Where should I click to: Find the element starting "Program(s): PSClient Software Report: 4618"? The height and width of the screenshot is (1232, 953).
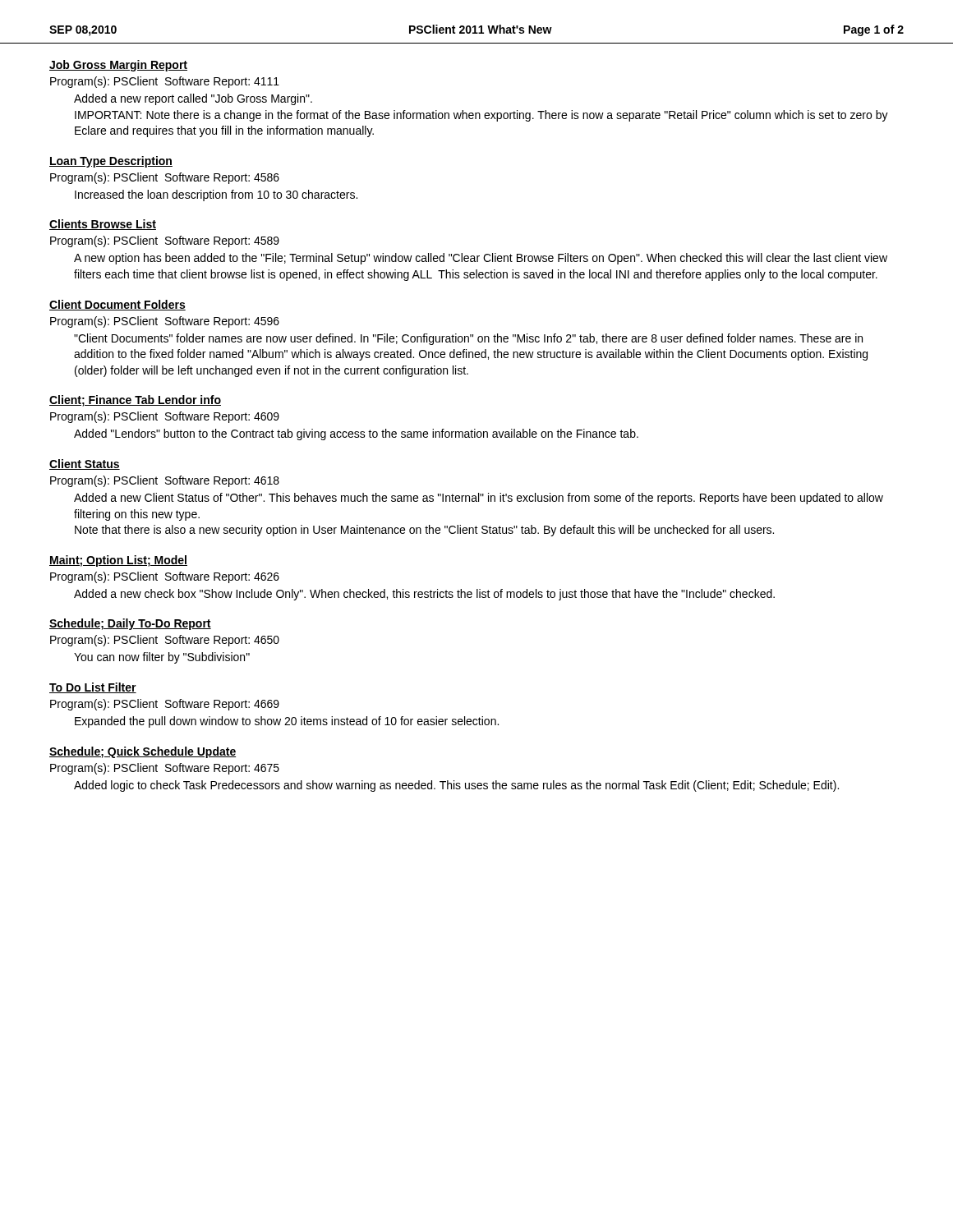tap(164, 480)
